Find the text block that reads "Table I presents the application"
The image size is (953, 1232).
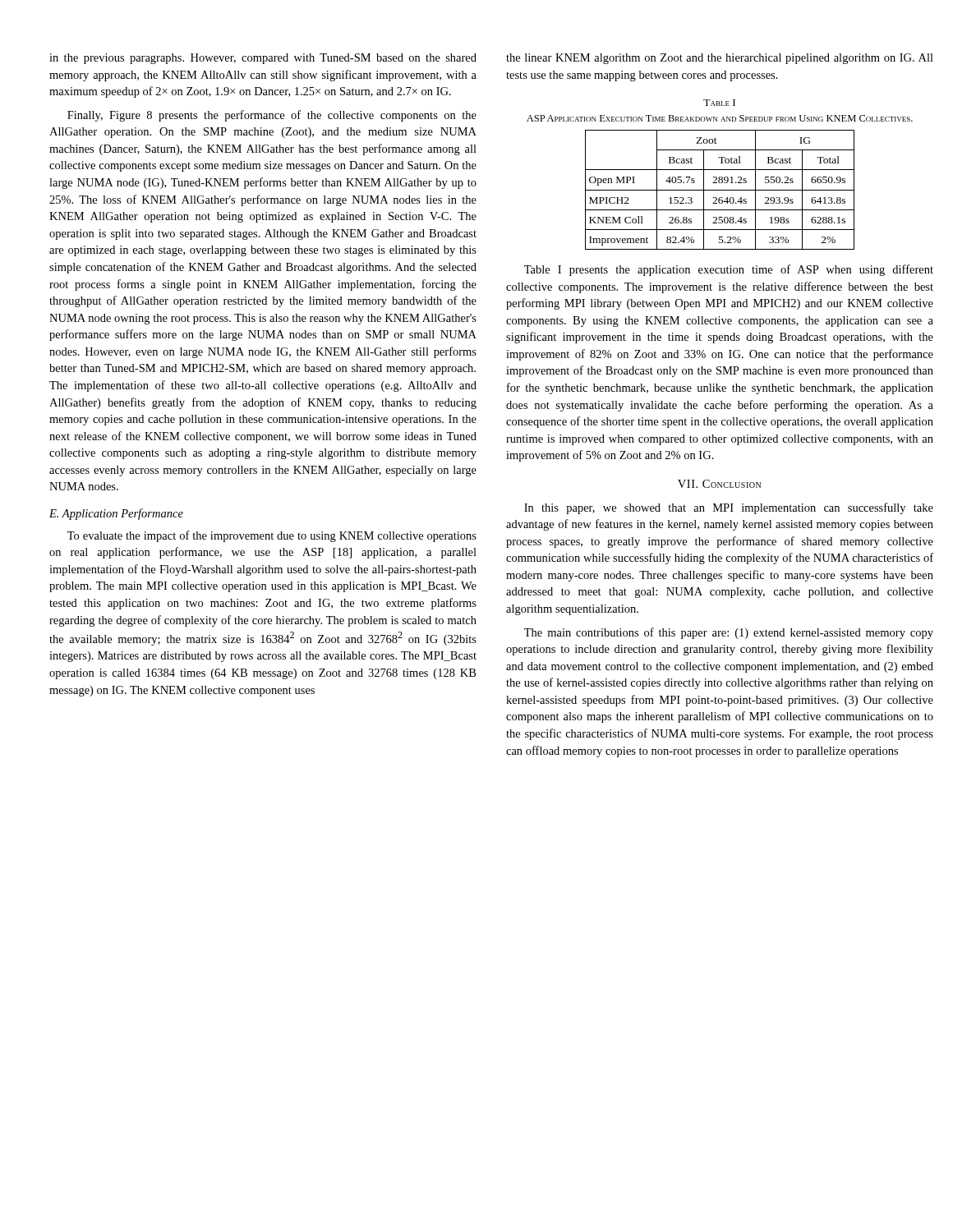pos(720,363)
